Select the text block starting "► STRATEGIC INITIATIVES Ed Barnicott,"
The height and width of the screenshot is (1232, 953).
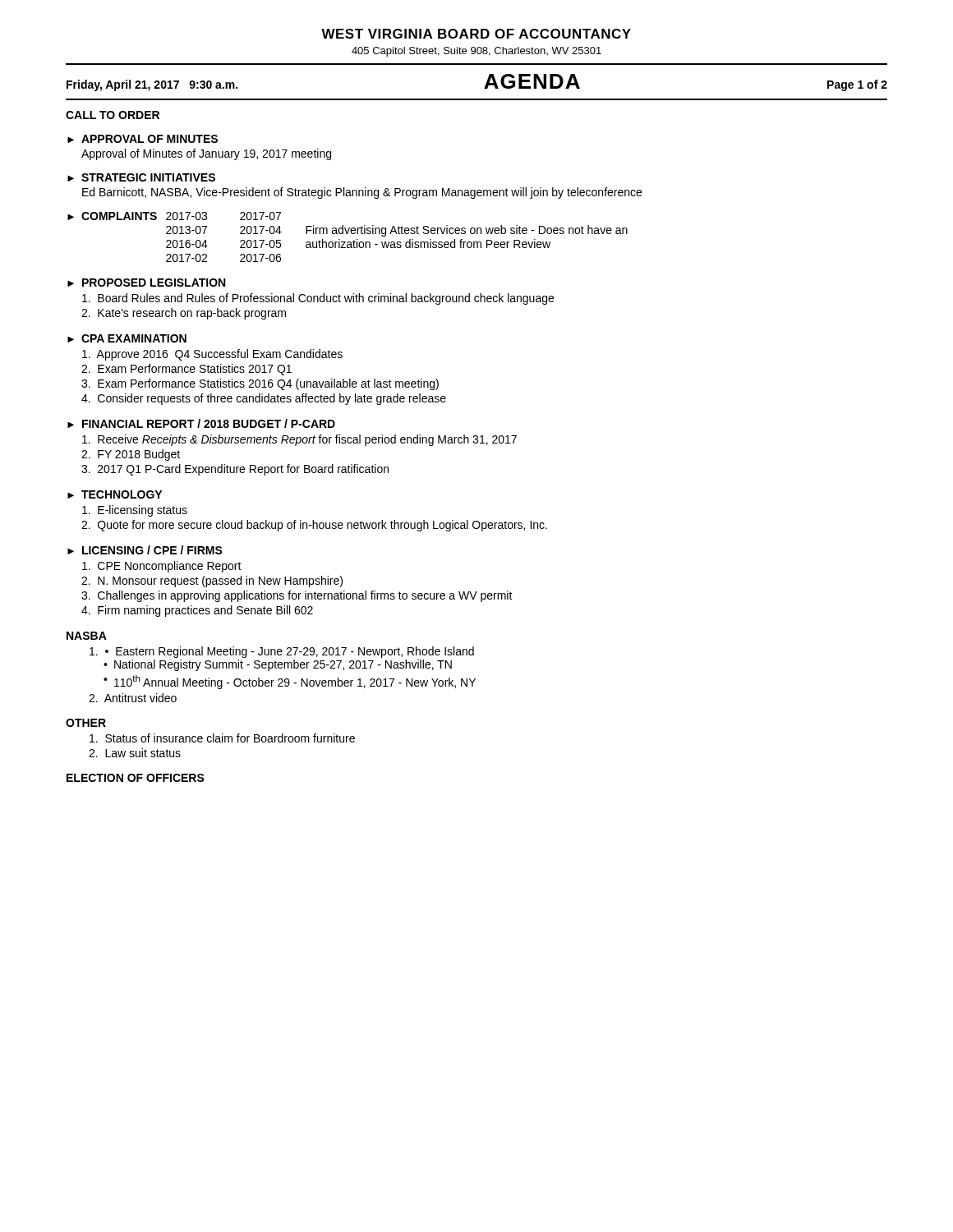pyautogui.click(x=354, y=185)
